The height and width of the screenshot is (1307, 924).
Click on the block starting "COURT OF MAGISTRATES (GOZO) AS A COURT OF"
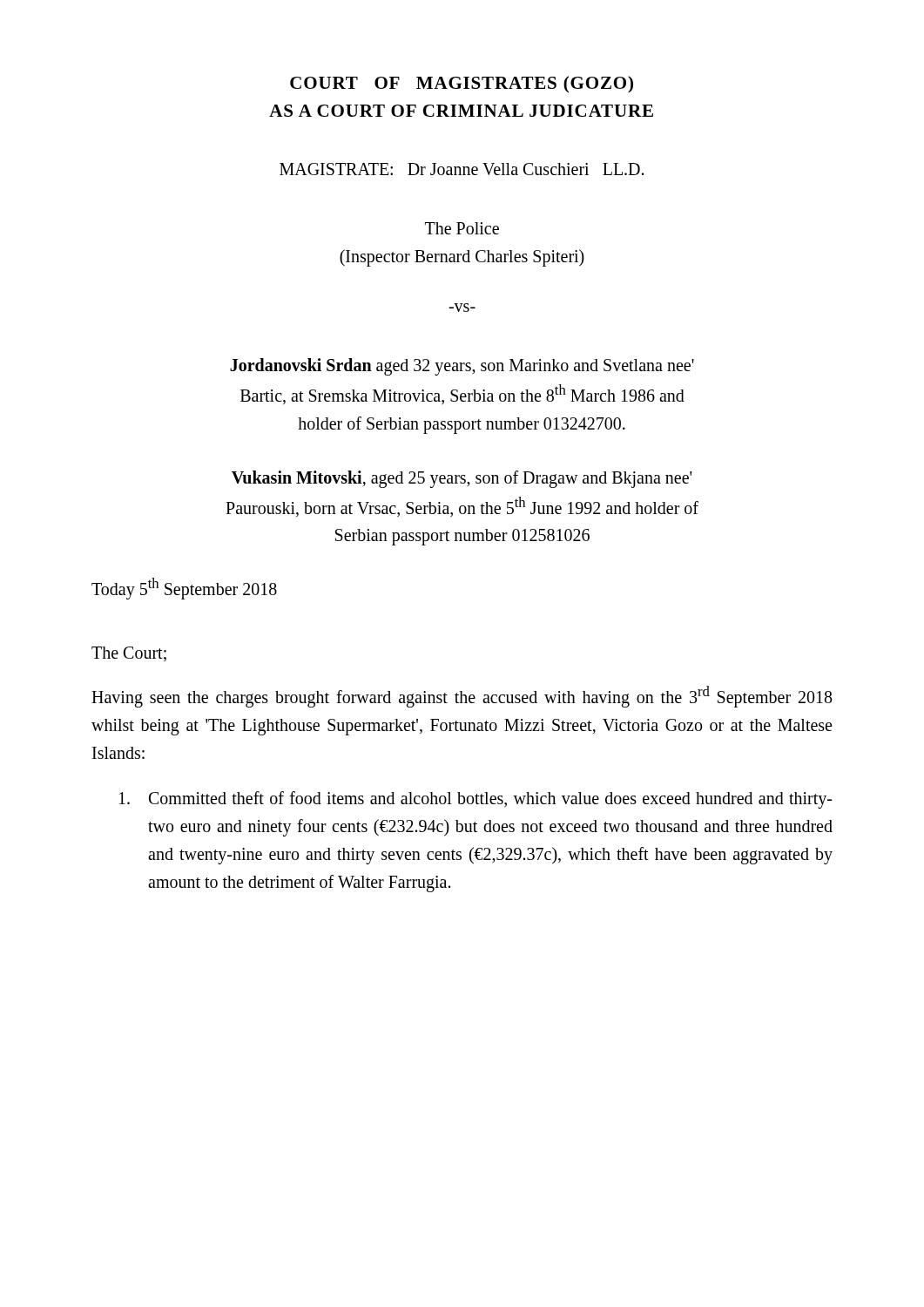pyautogui.click(x=462, y=97)
